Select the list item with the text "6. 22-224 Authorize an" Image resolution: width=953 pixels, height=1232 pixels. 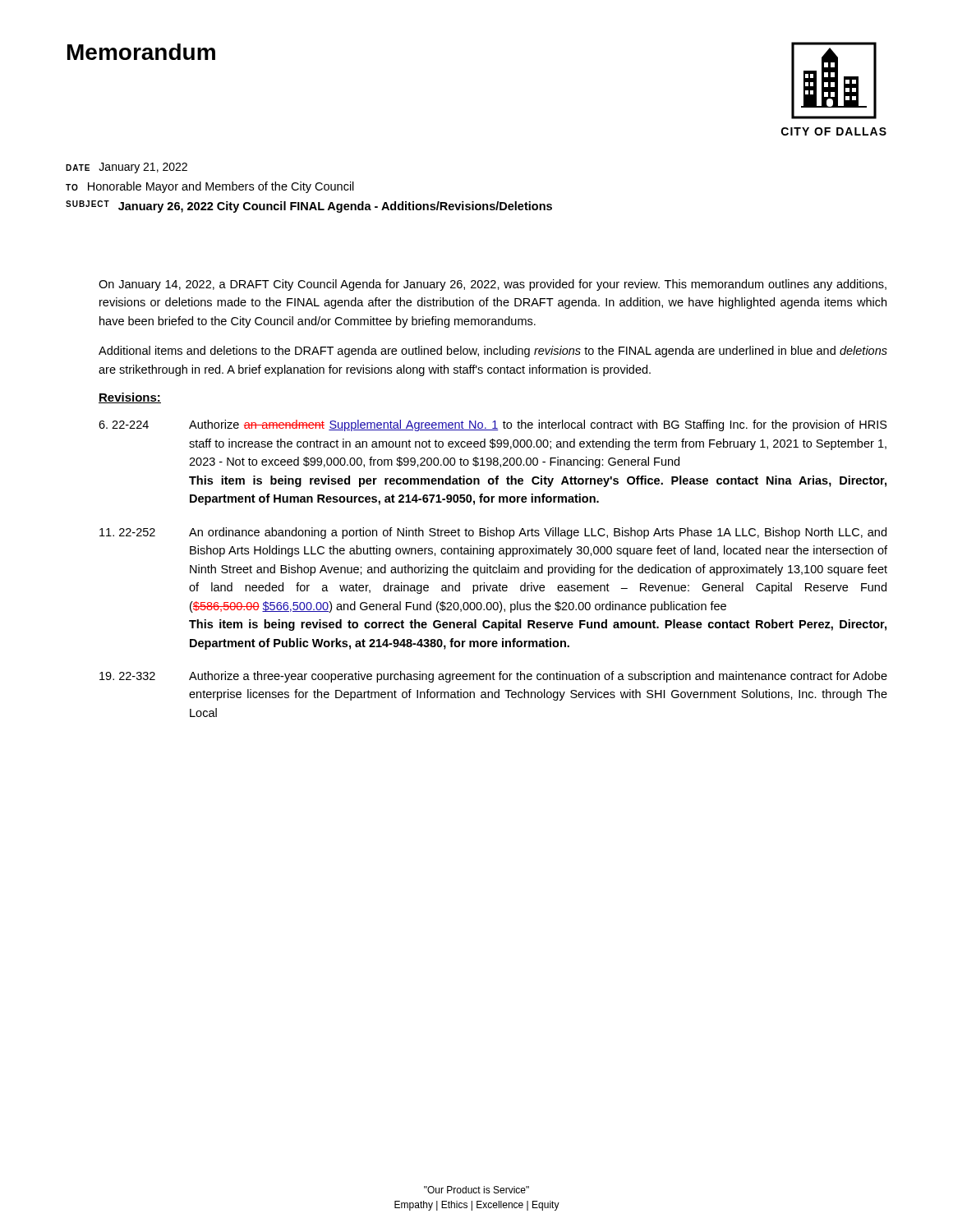493,462
